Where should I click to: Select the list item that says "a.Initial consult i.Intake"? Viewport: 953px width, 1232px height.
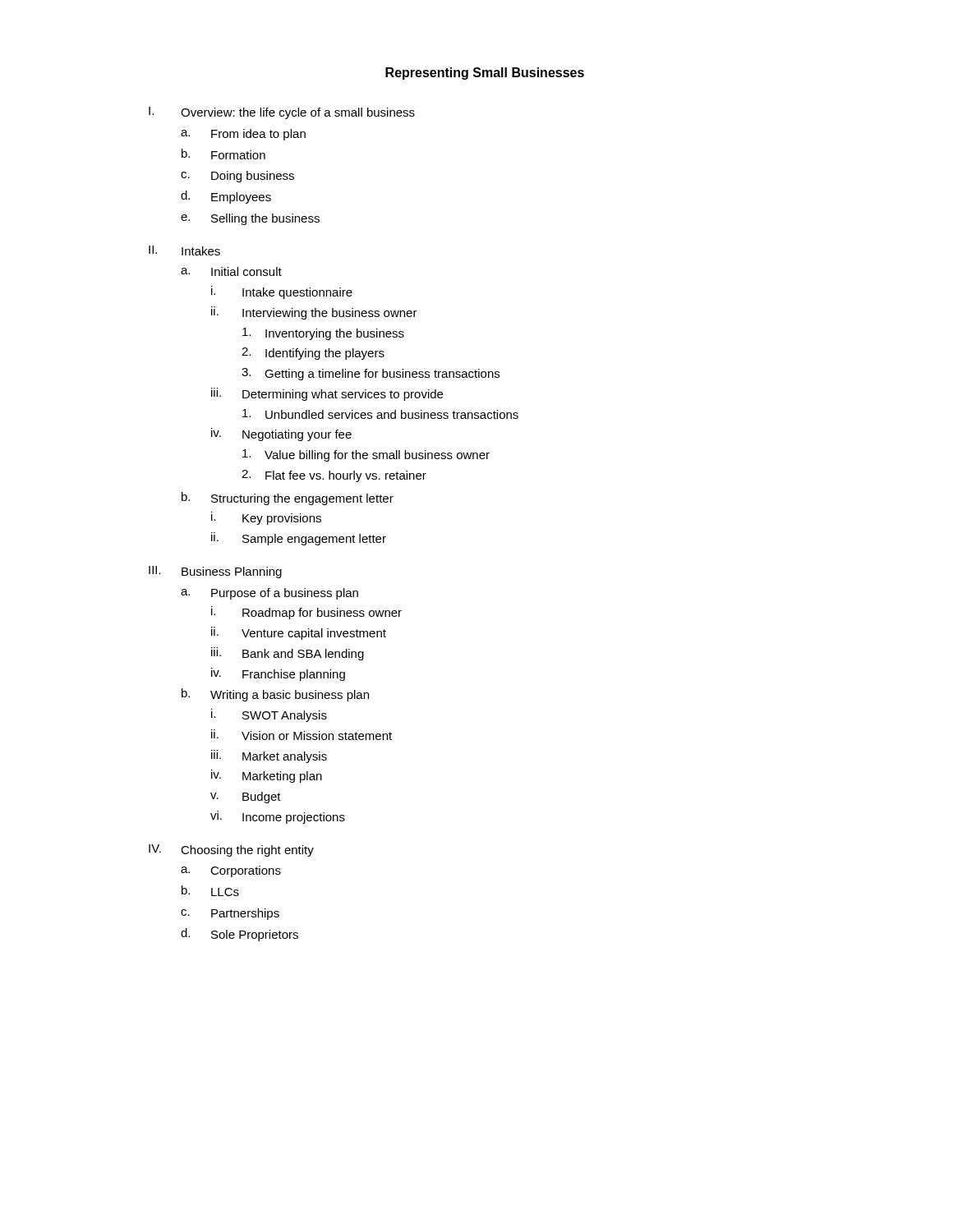pyautogui.click(x=501, y=374)
